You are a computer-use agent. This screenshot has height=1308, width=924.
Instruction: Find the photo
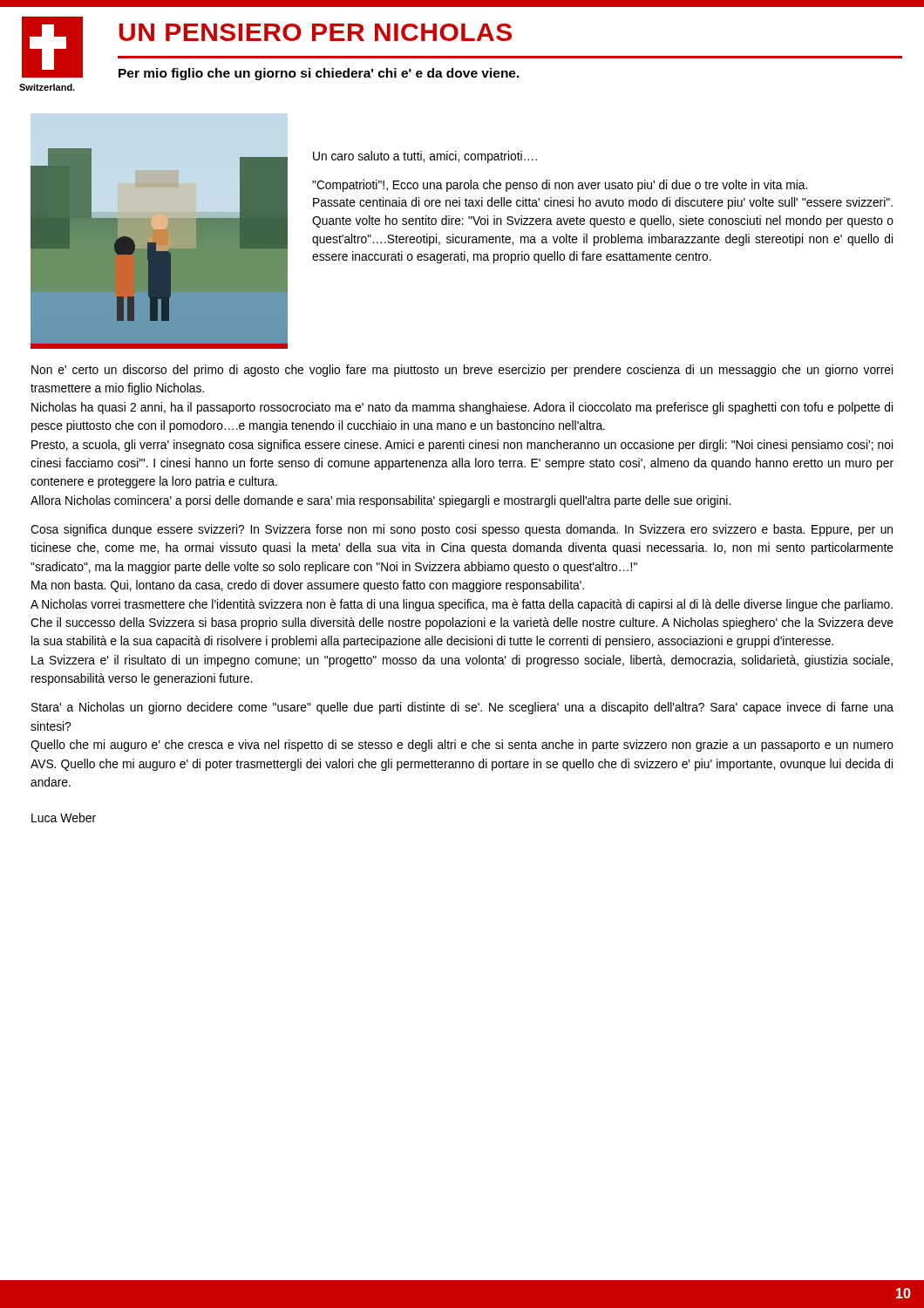[159, 231]
